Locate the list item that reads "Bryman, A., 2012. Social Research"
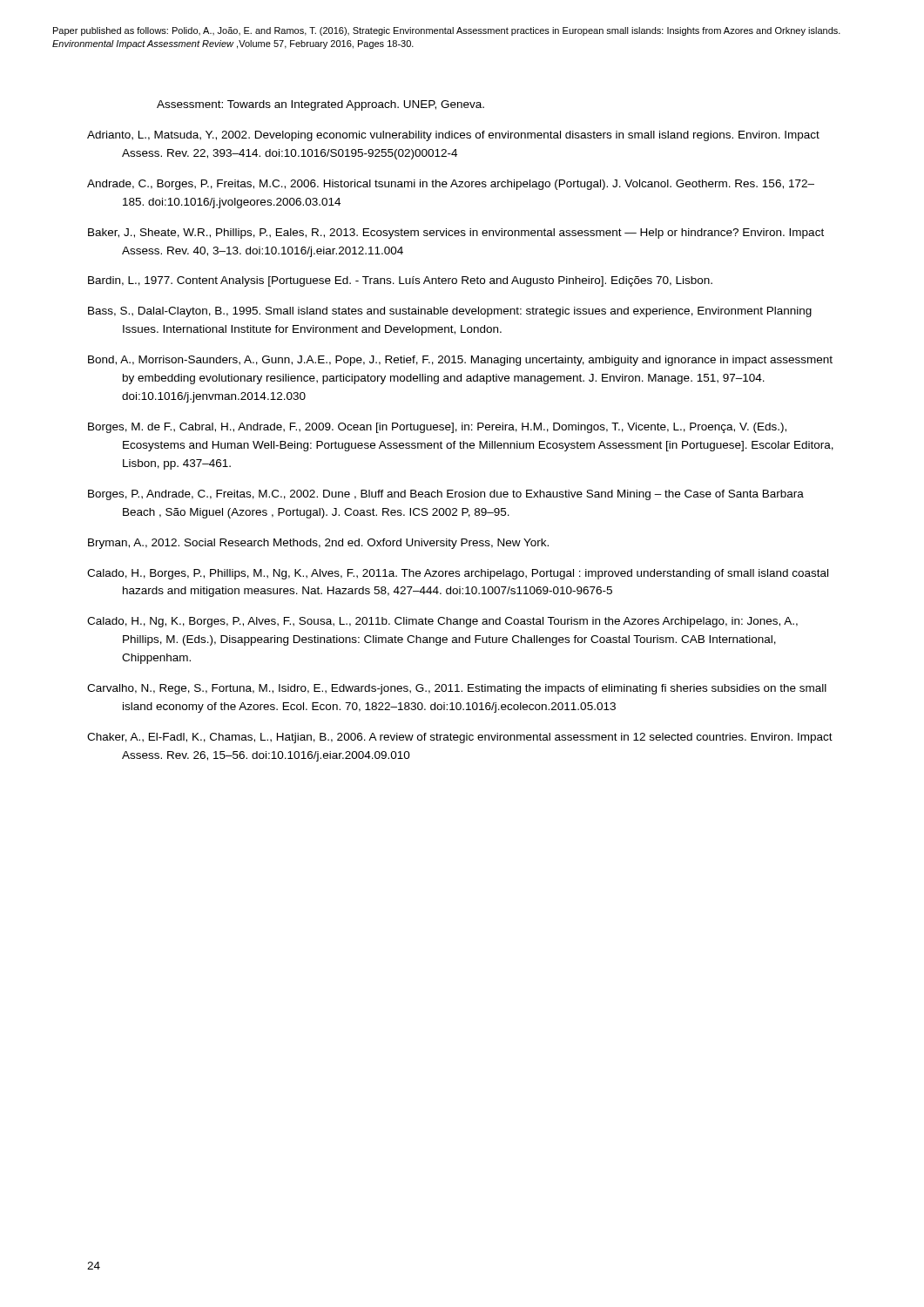 [x=318, y=542]
